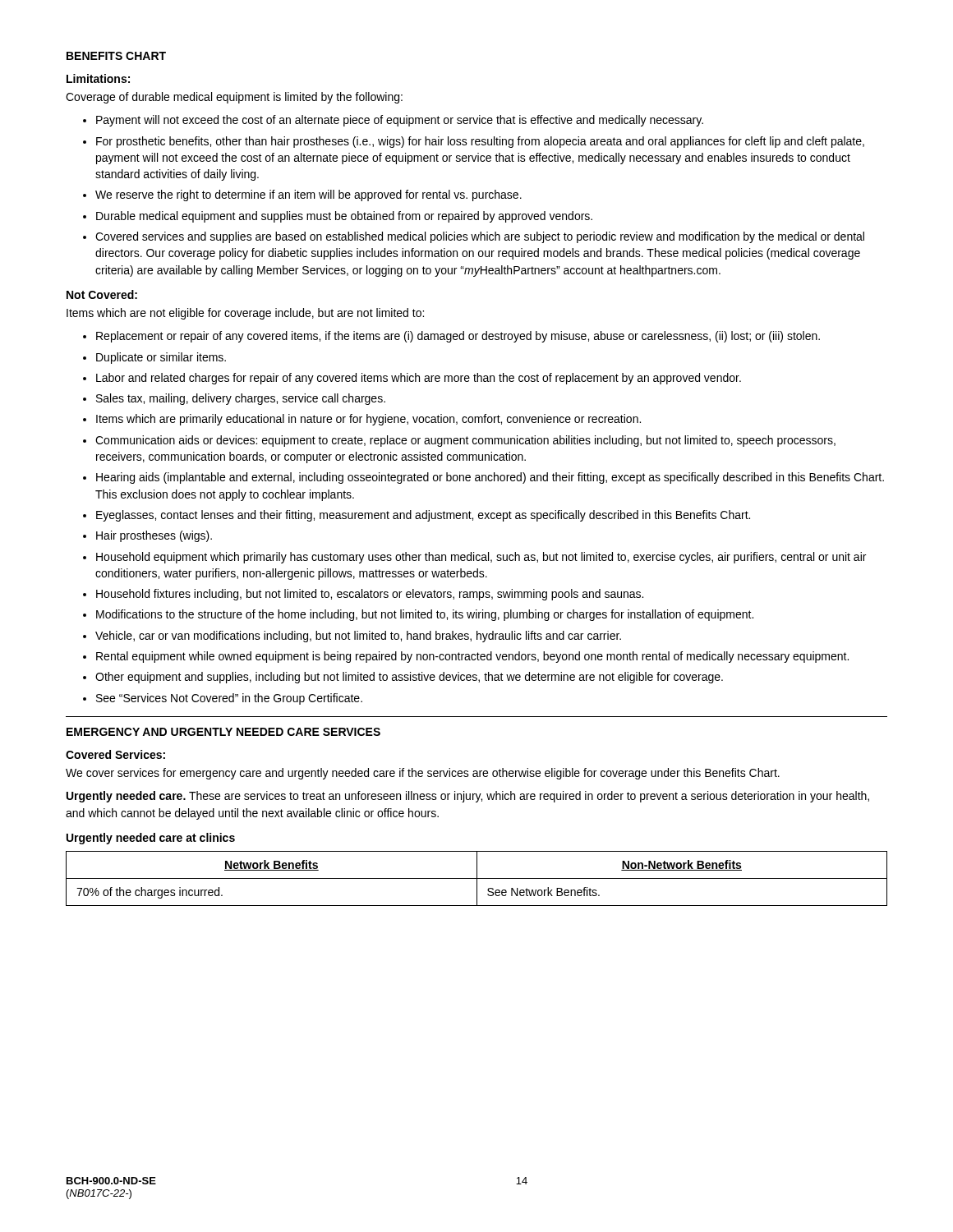953x1232 pixels.
Task: Click on the list item that reads "Other equipment and supplies, including"
Action: (410, 677)
